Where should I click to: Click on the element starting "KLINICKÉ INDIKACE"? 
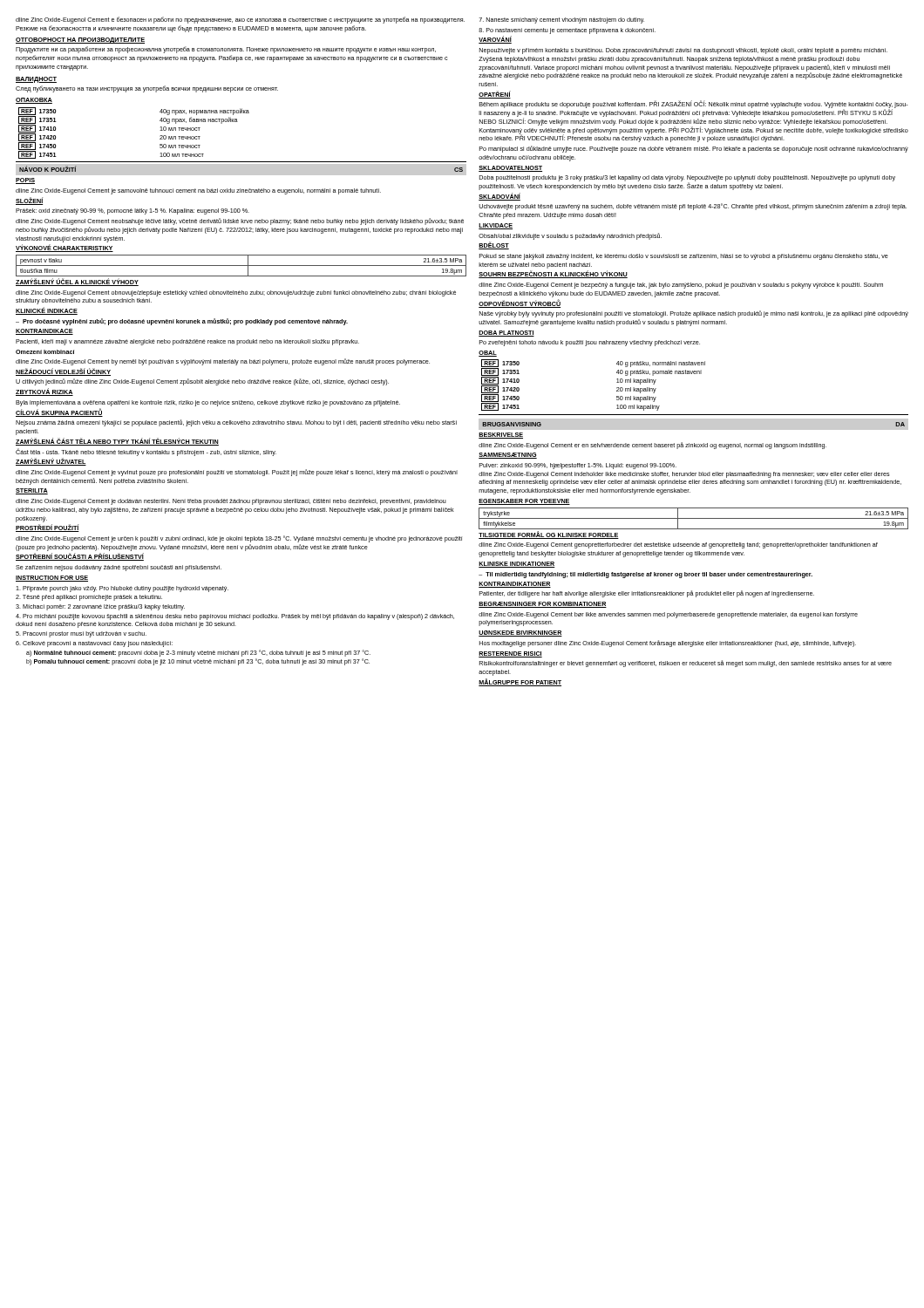point(241,311)
